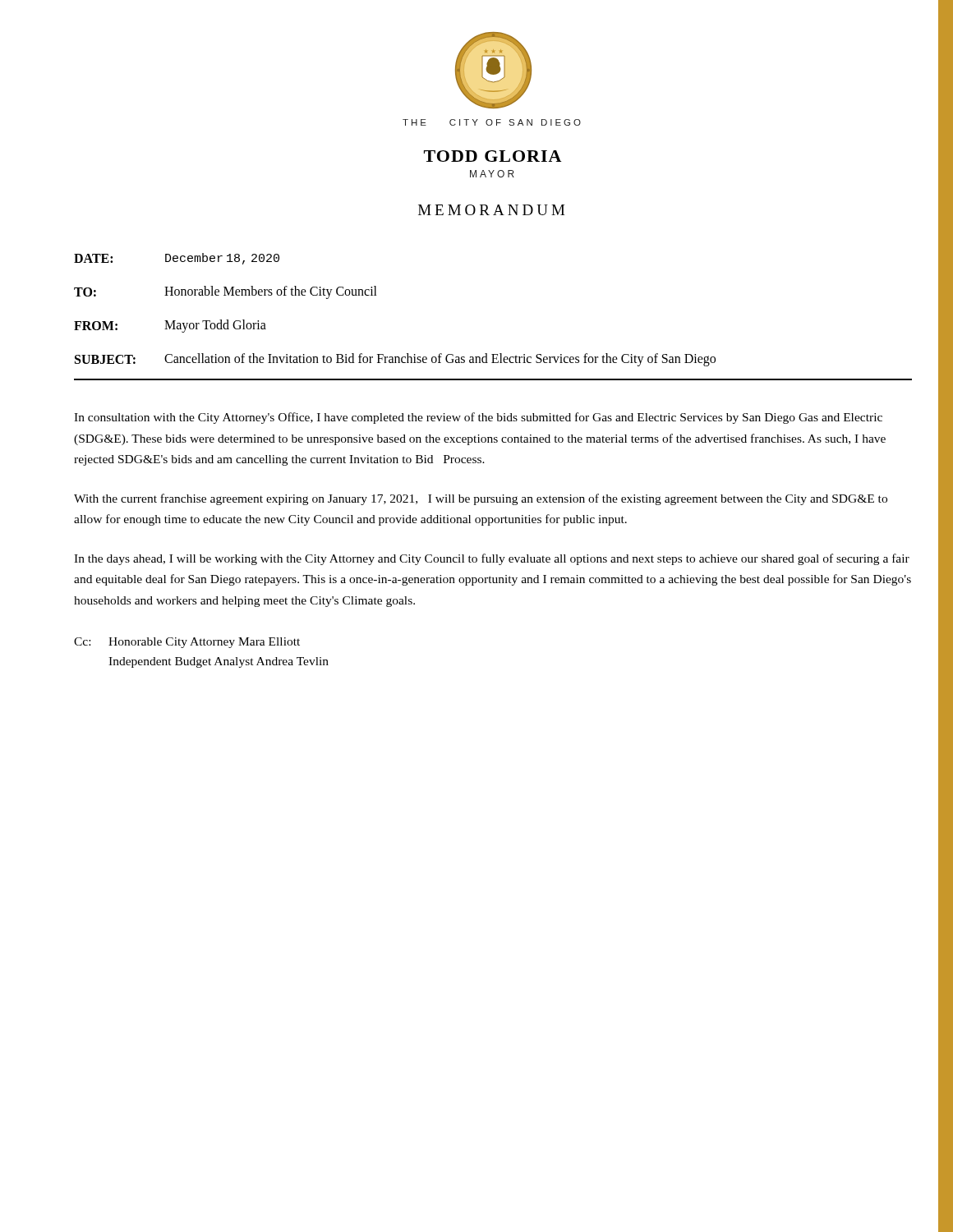This screenshot has height=1232, width=953.
Task: Point to the text starting "TODD GLORIA"
Action: 493,156
